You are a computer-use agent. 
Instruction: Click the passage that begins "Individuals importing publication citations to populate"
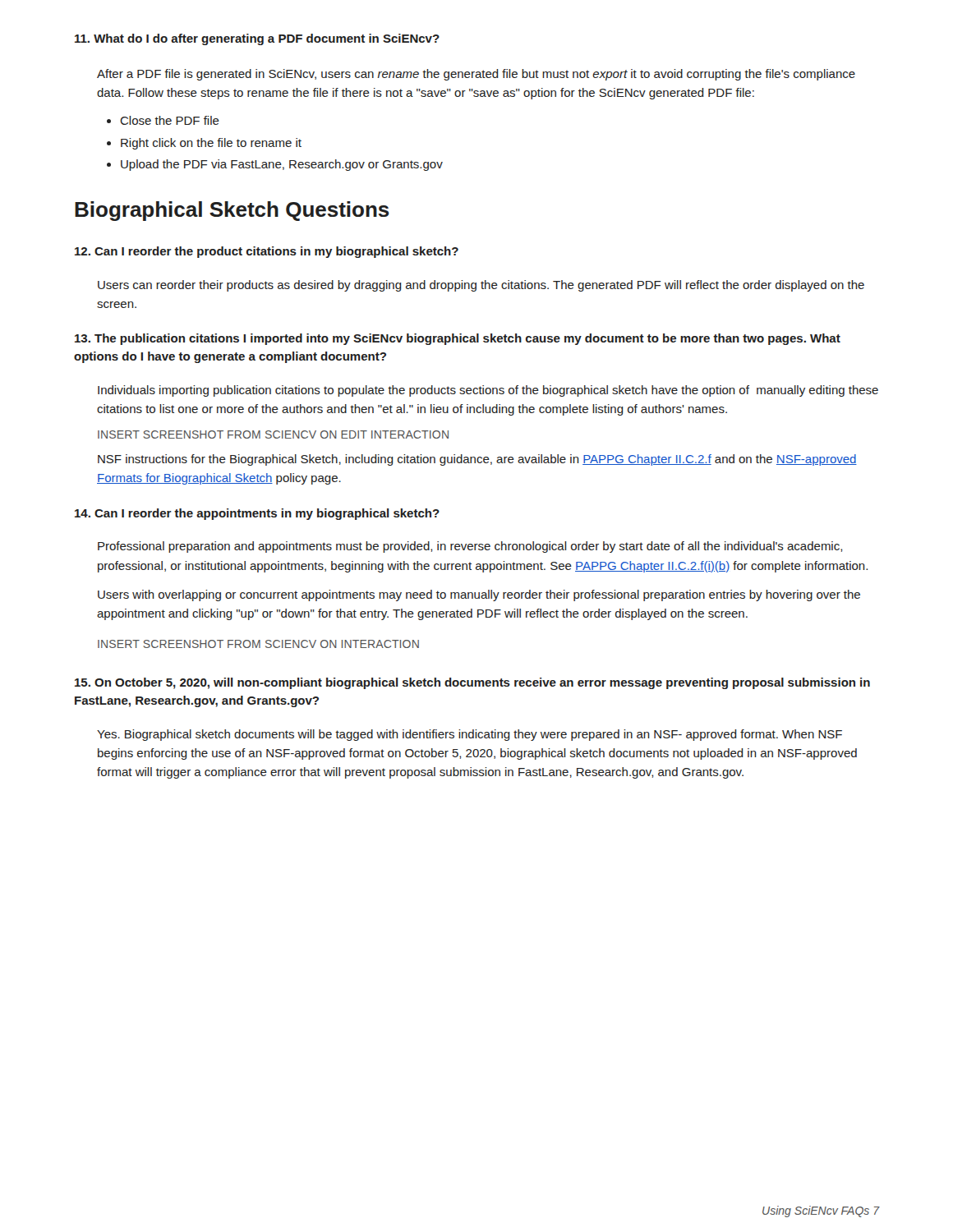coord(488,399)
